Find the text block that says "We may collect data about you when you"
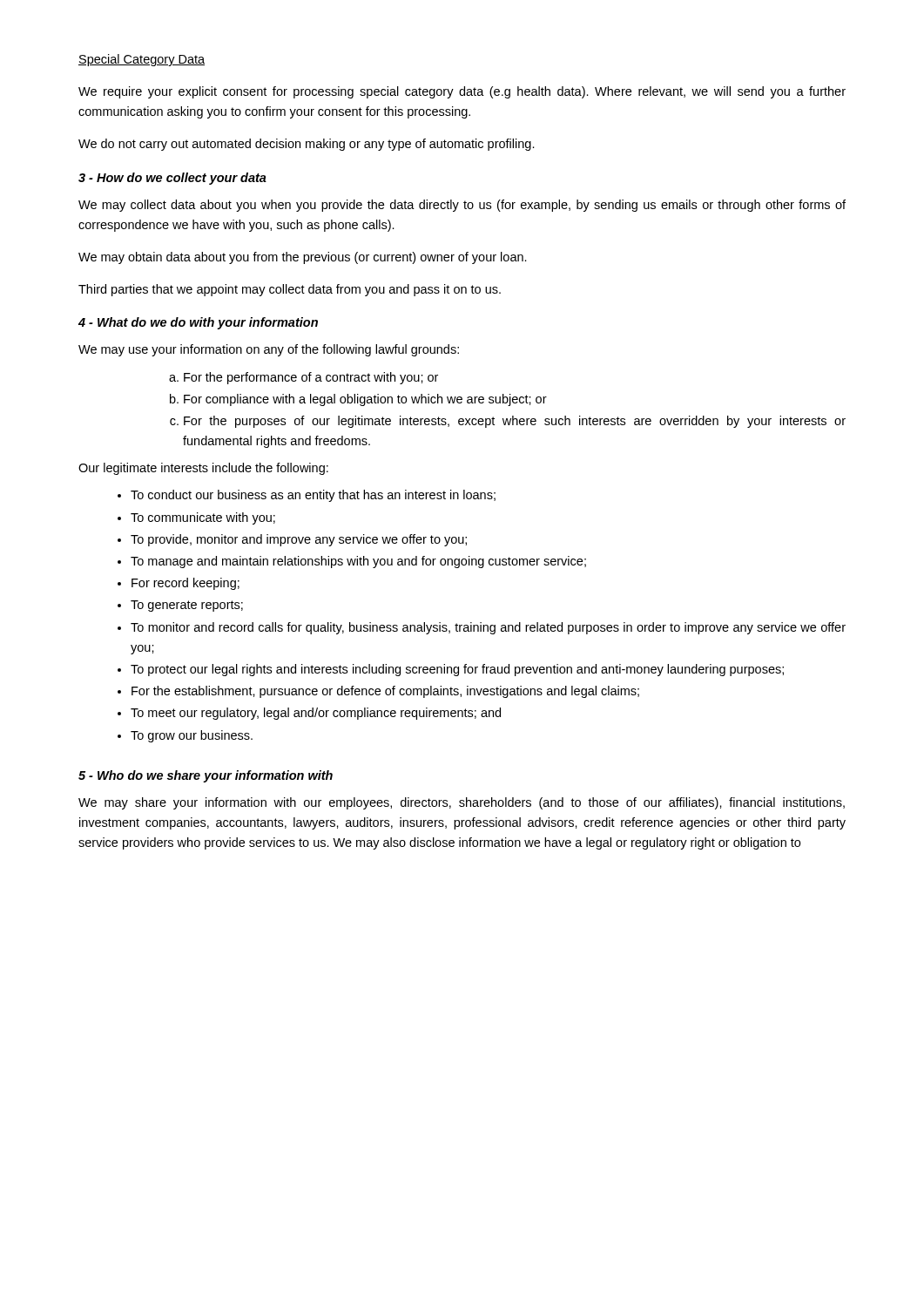 tap(462, 214)
